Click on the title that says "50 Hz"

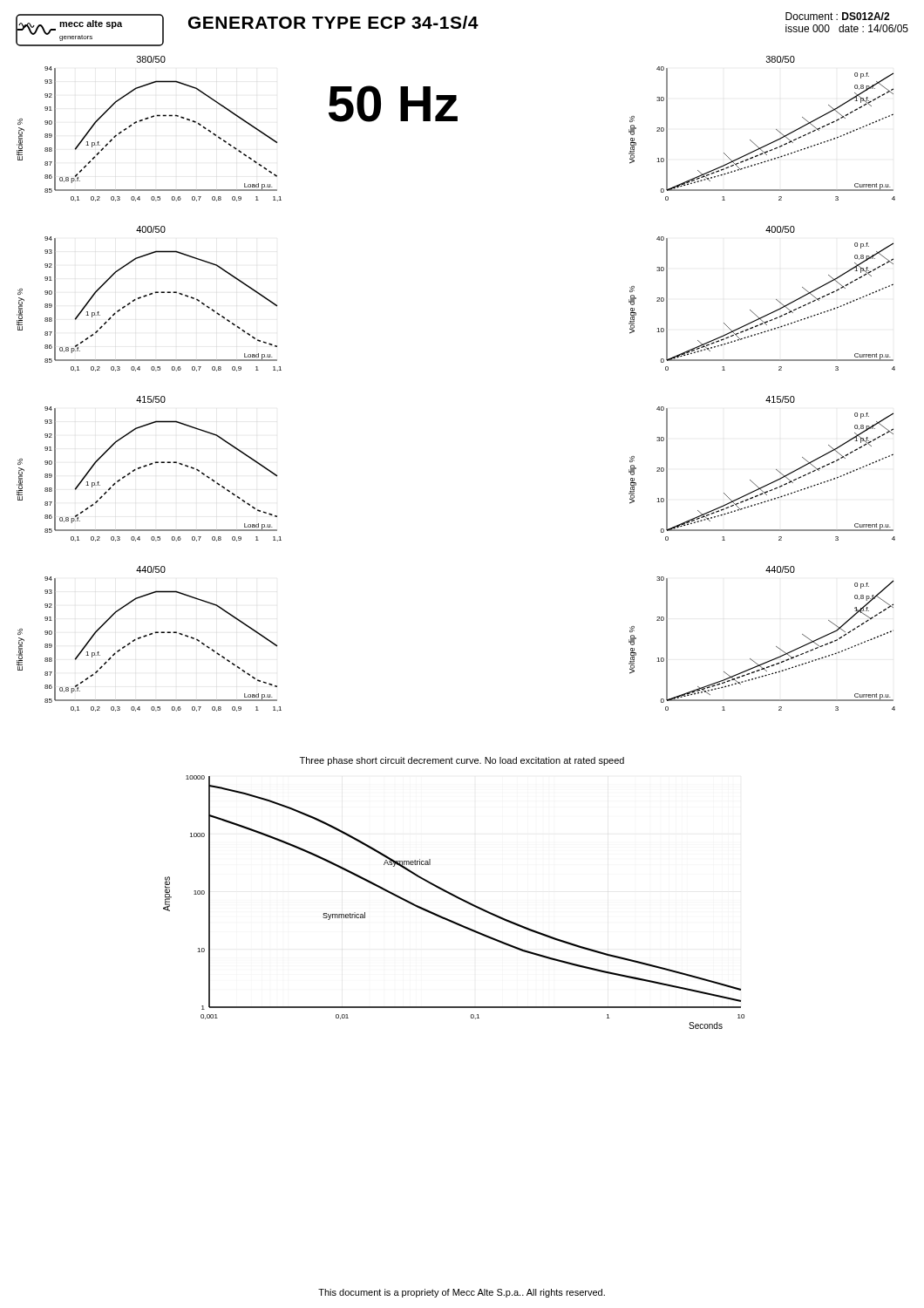pos(393,103)
